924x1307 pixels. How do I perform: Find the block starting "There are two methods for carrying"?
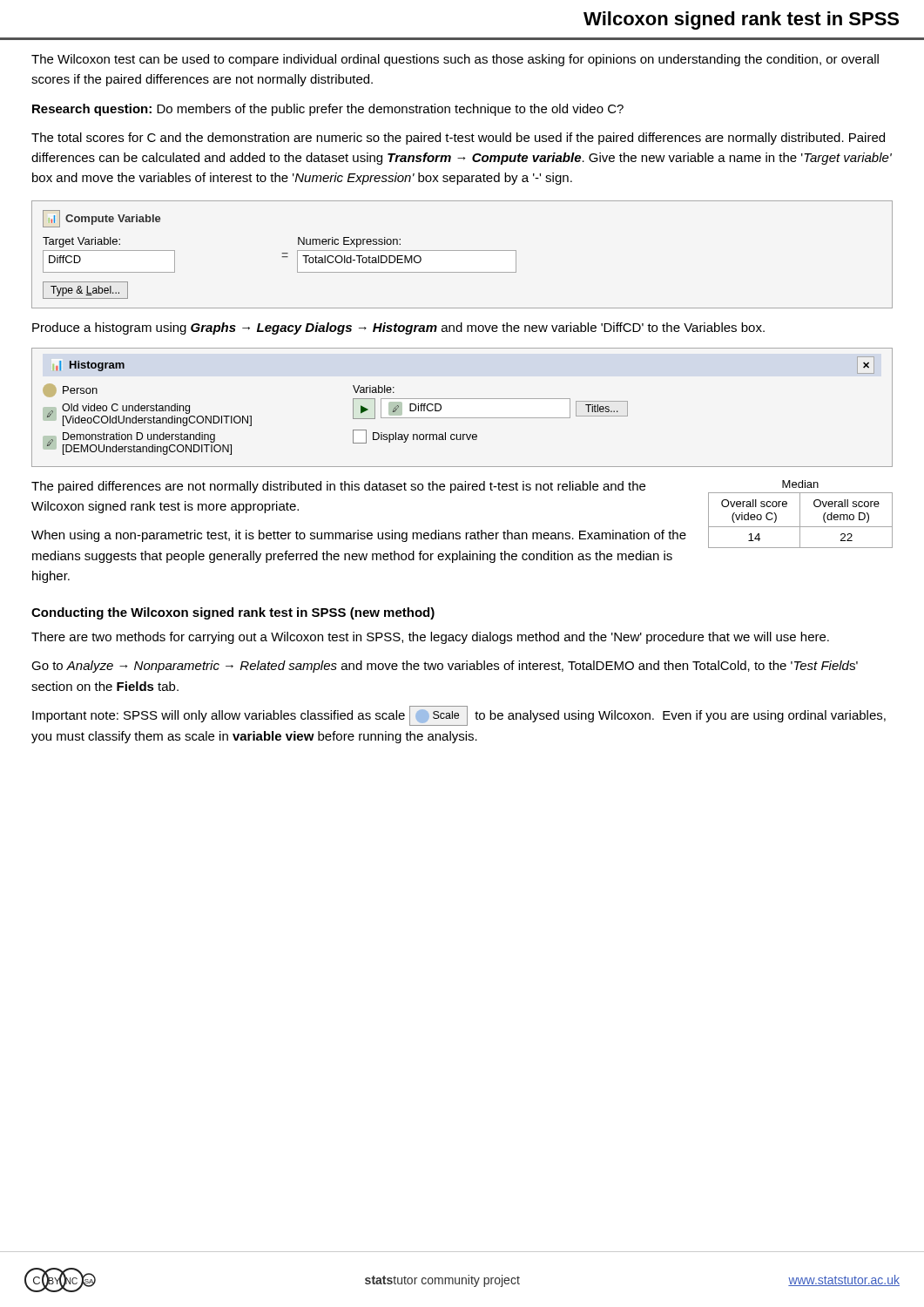click(x=431, y=637)
